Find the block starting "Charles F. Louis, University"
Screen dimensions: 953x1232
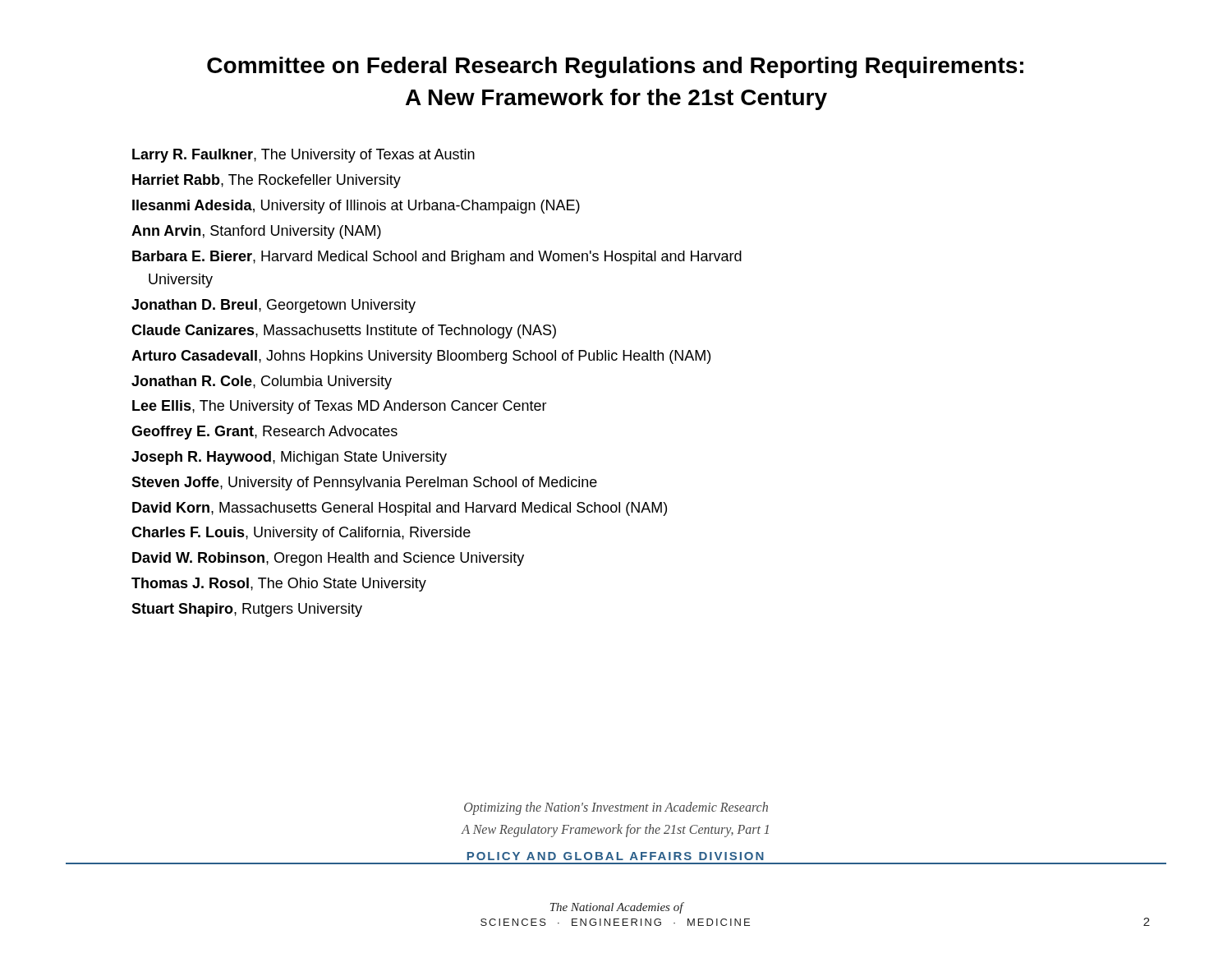coord(301,533)
